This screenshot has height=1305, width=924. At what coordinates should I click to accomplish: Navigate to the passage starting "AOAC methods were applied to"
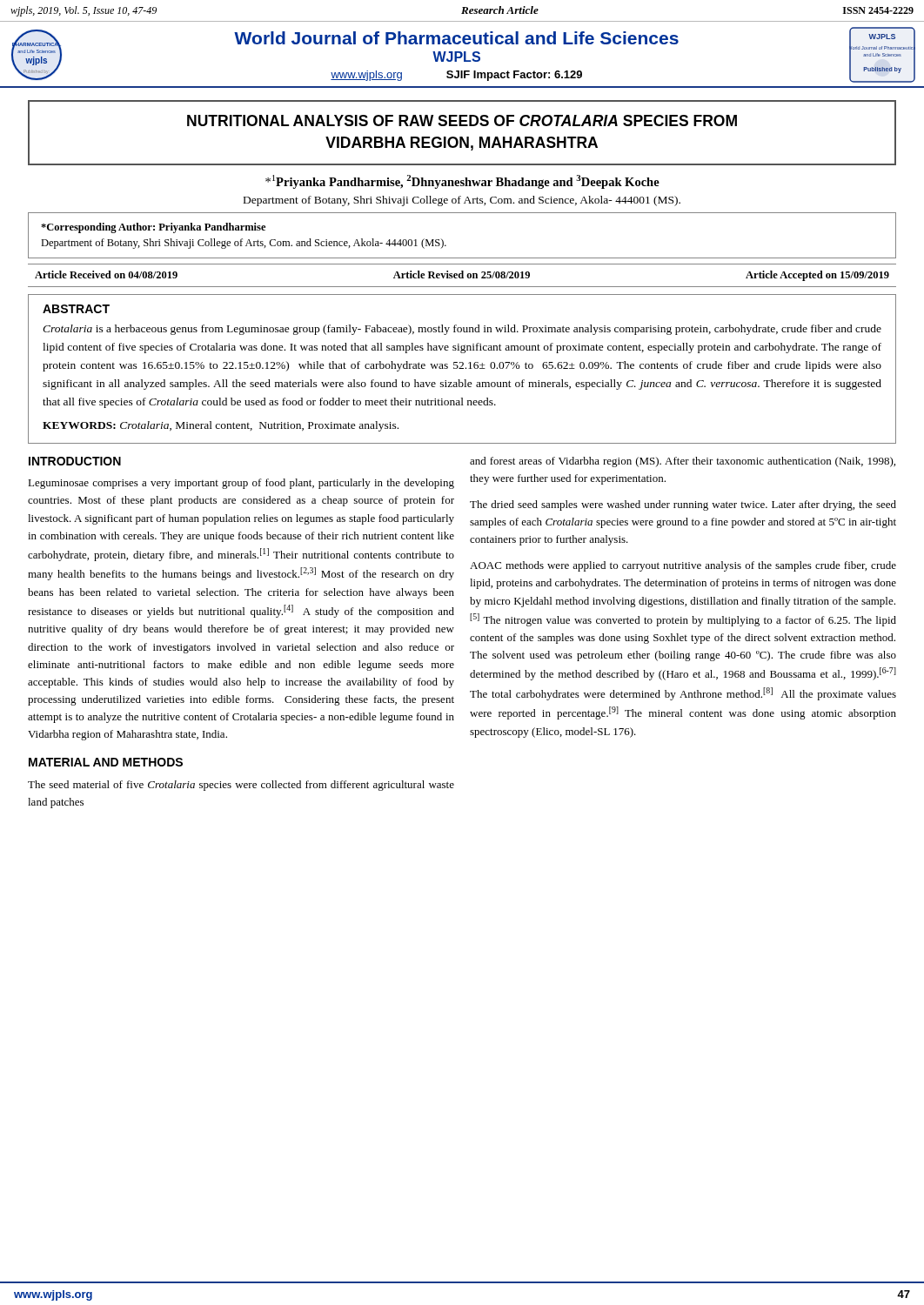tap(683, 648)
